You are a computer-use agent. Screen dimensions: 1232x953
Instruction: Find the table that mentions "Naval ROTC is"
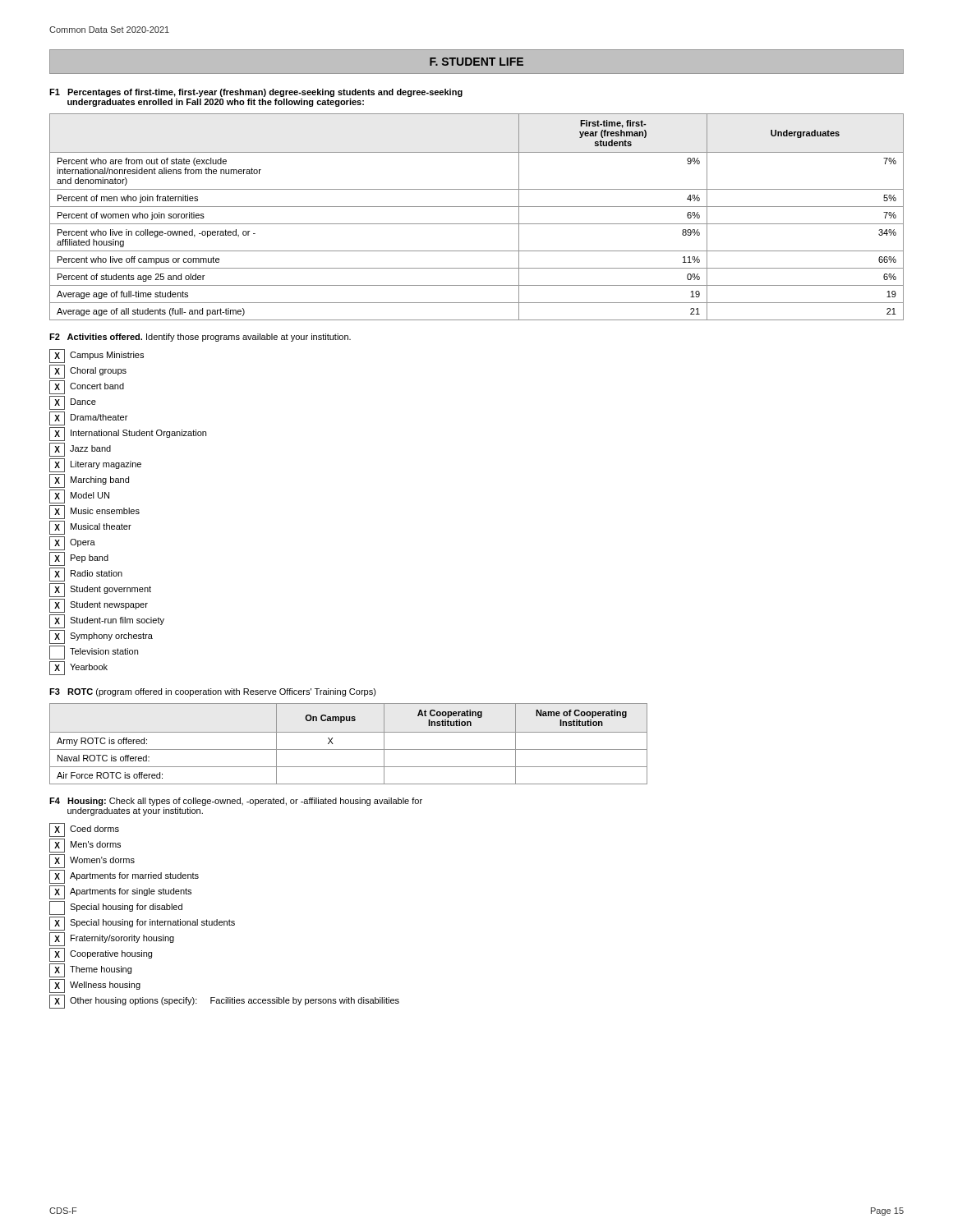(476, 744)
